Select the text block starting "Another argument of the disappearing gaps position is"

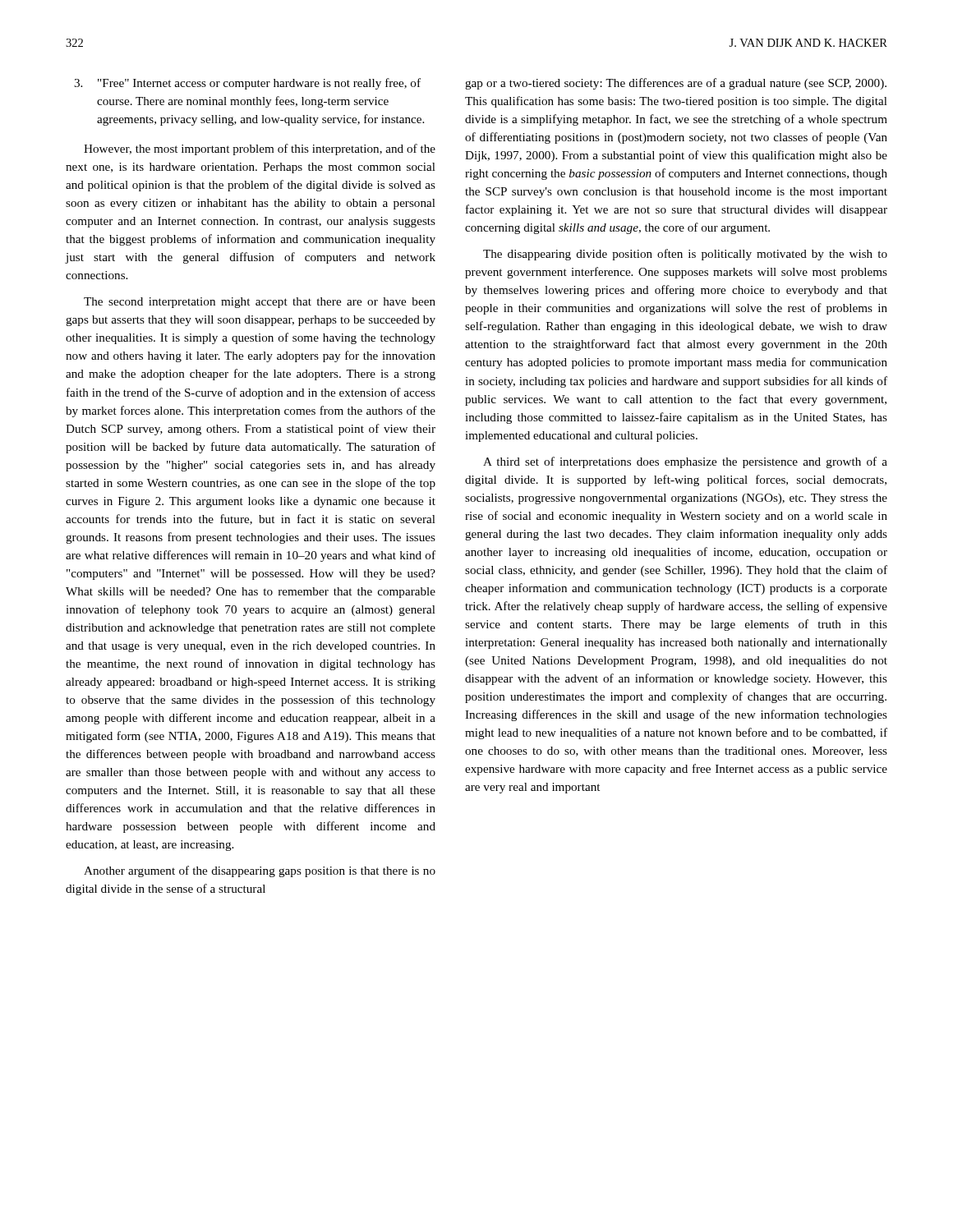coord(251,880)
